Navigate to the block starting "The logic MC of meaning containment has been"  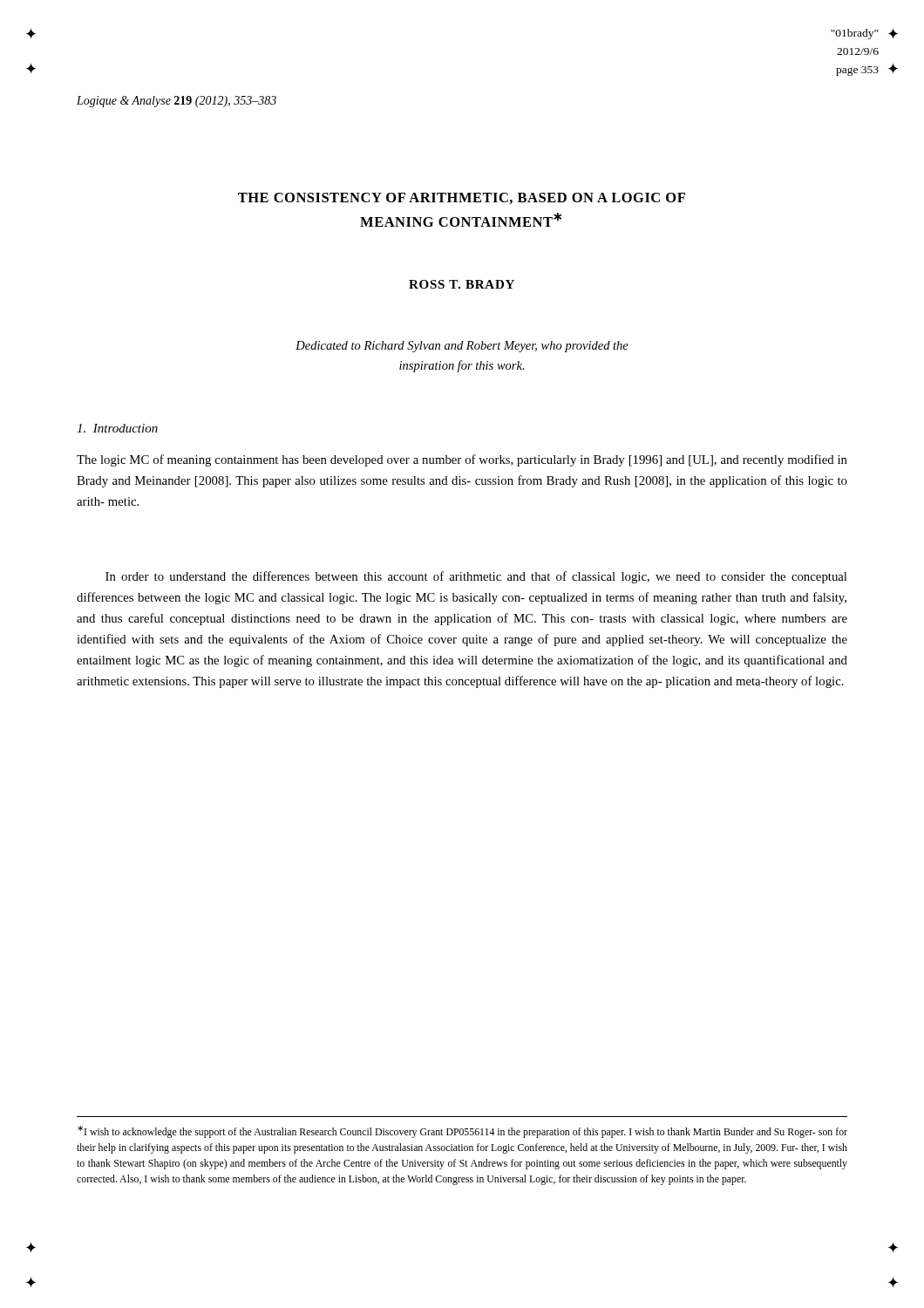click(462, 480)
